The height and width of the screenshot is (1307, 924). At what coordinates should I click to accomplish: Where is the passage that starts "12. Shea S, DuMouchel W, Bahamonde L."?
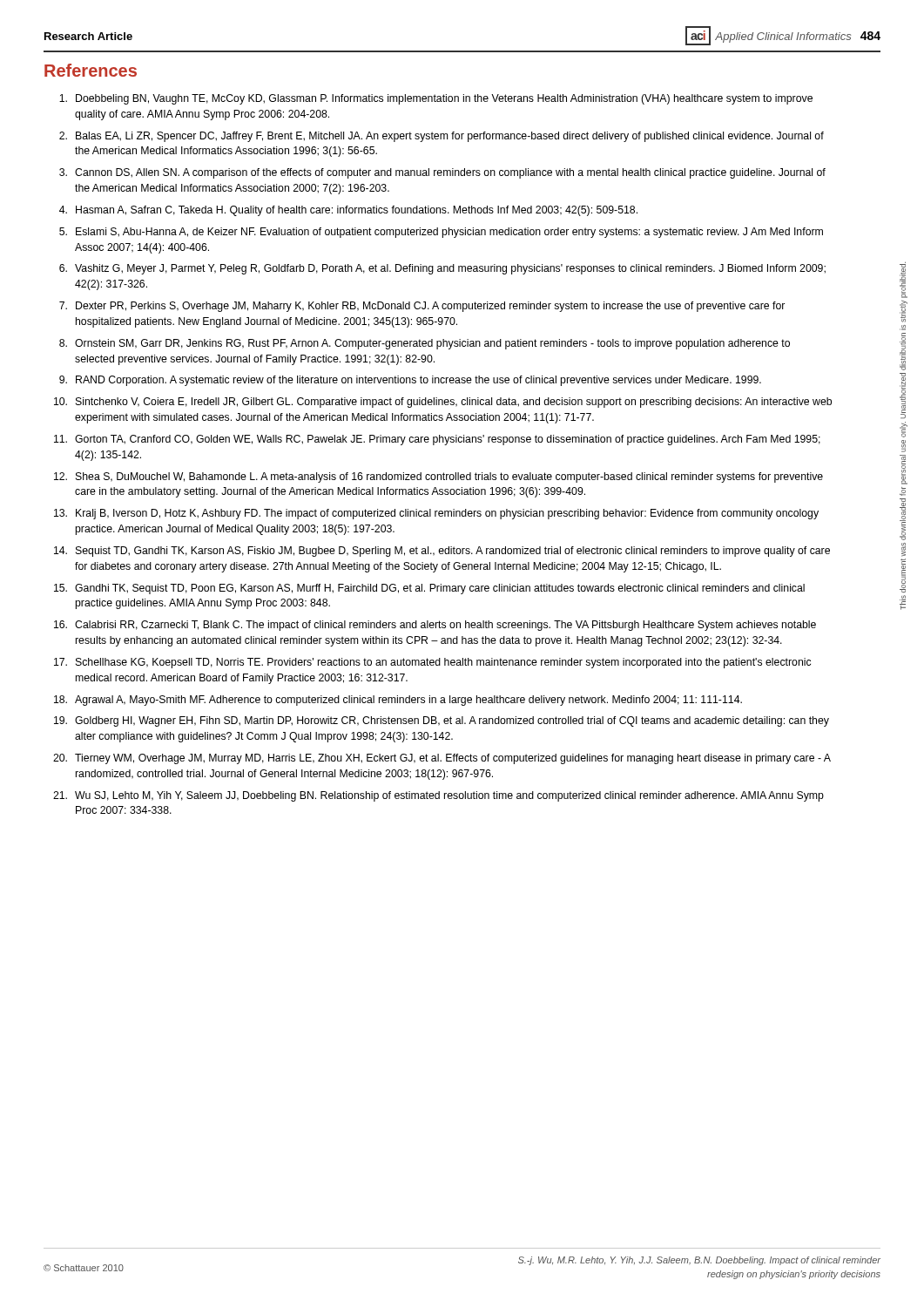[x=438, y=485]
